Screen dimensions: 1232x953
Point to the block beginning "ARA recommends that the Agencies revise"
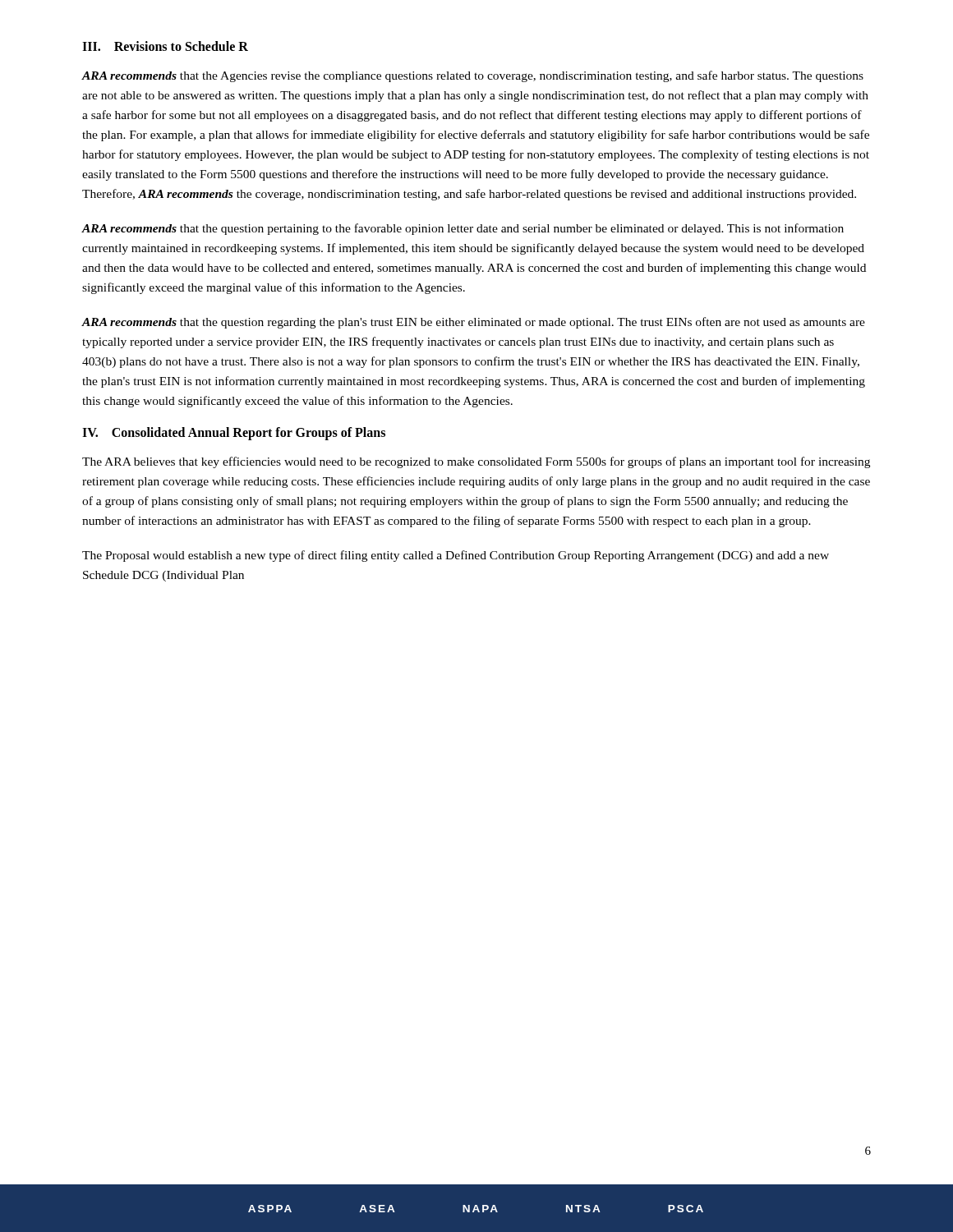pyautogui.click(x=476, y=134)
